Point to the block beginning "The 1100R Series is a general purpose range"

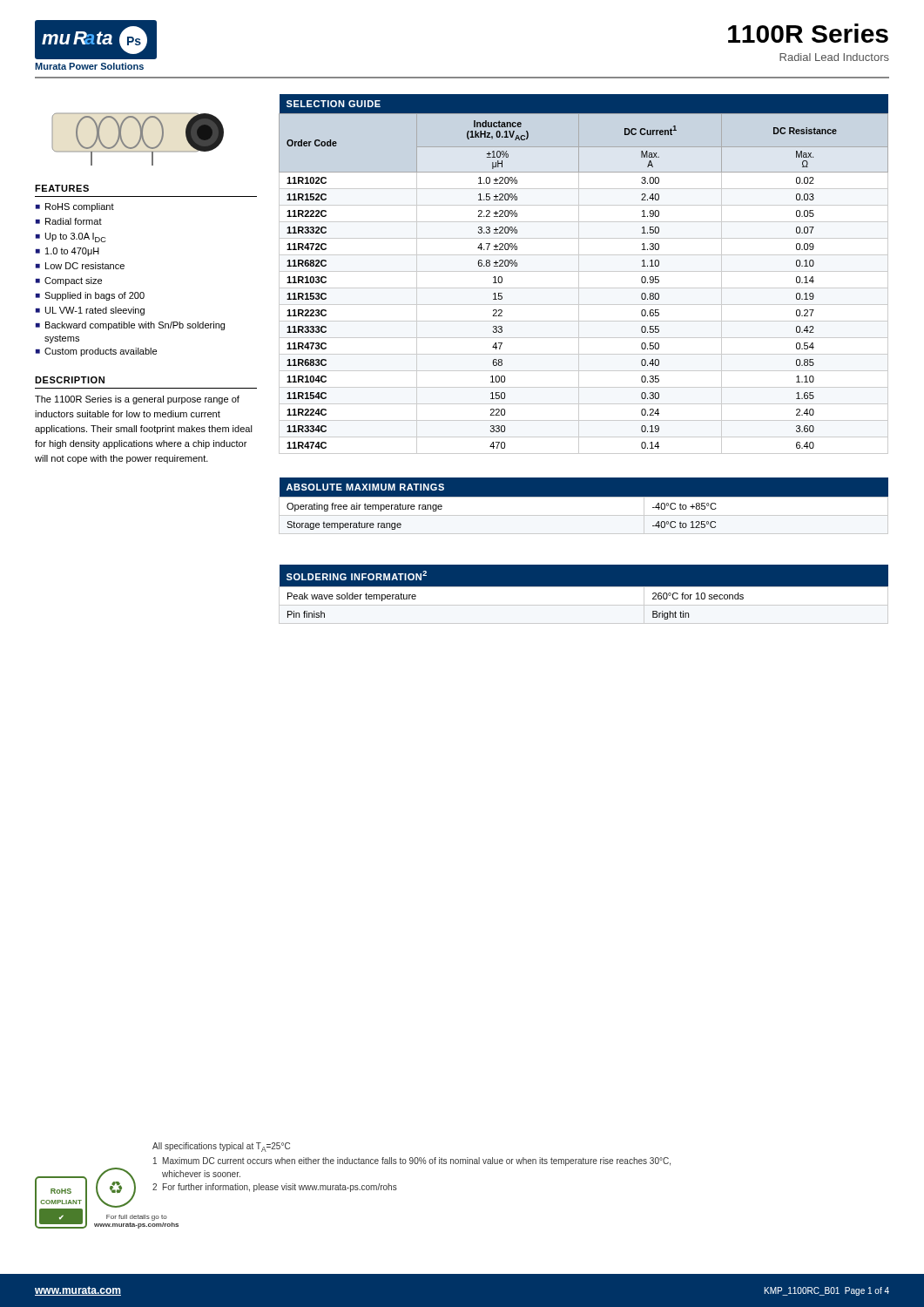pyautogui.click(x=144, y=429)
